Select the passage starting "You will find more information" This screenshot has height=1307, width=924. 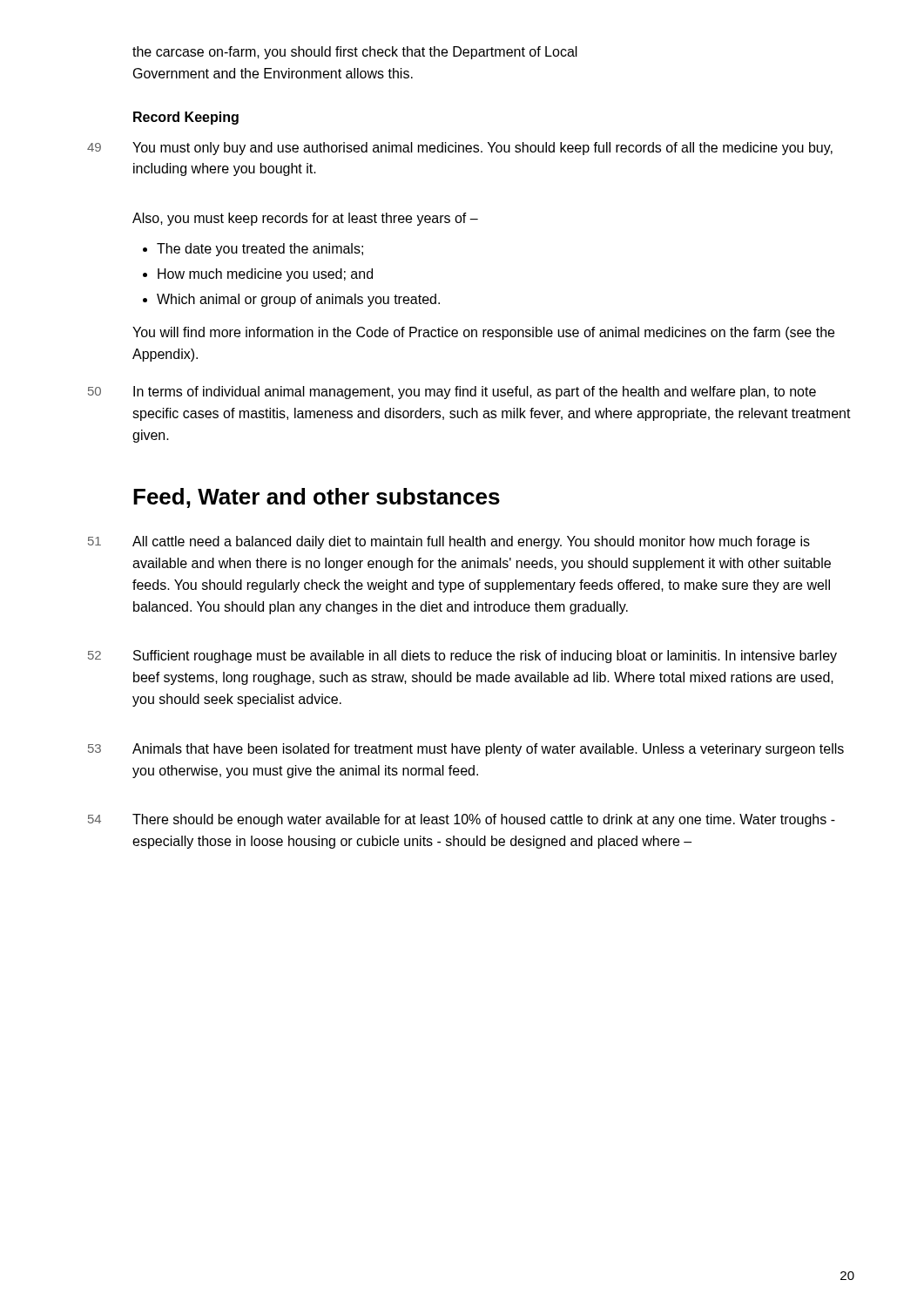click(x=493, y=344)
